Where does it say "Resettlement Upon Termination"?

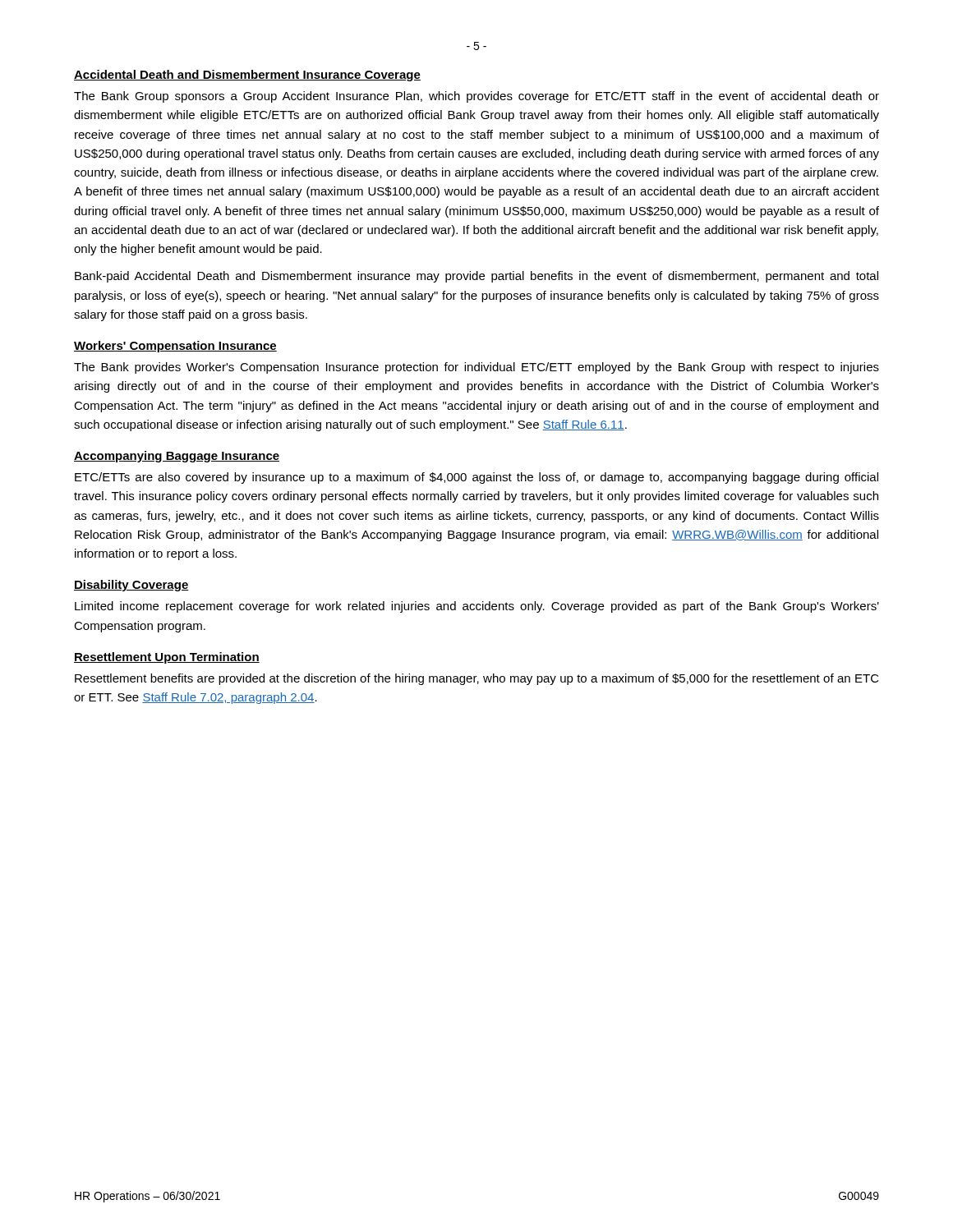[167, 656]
